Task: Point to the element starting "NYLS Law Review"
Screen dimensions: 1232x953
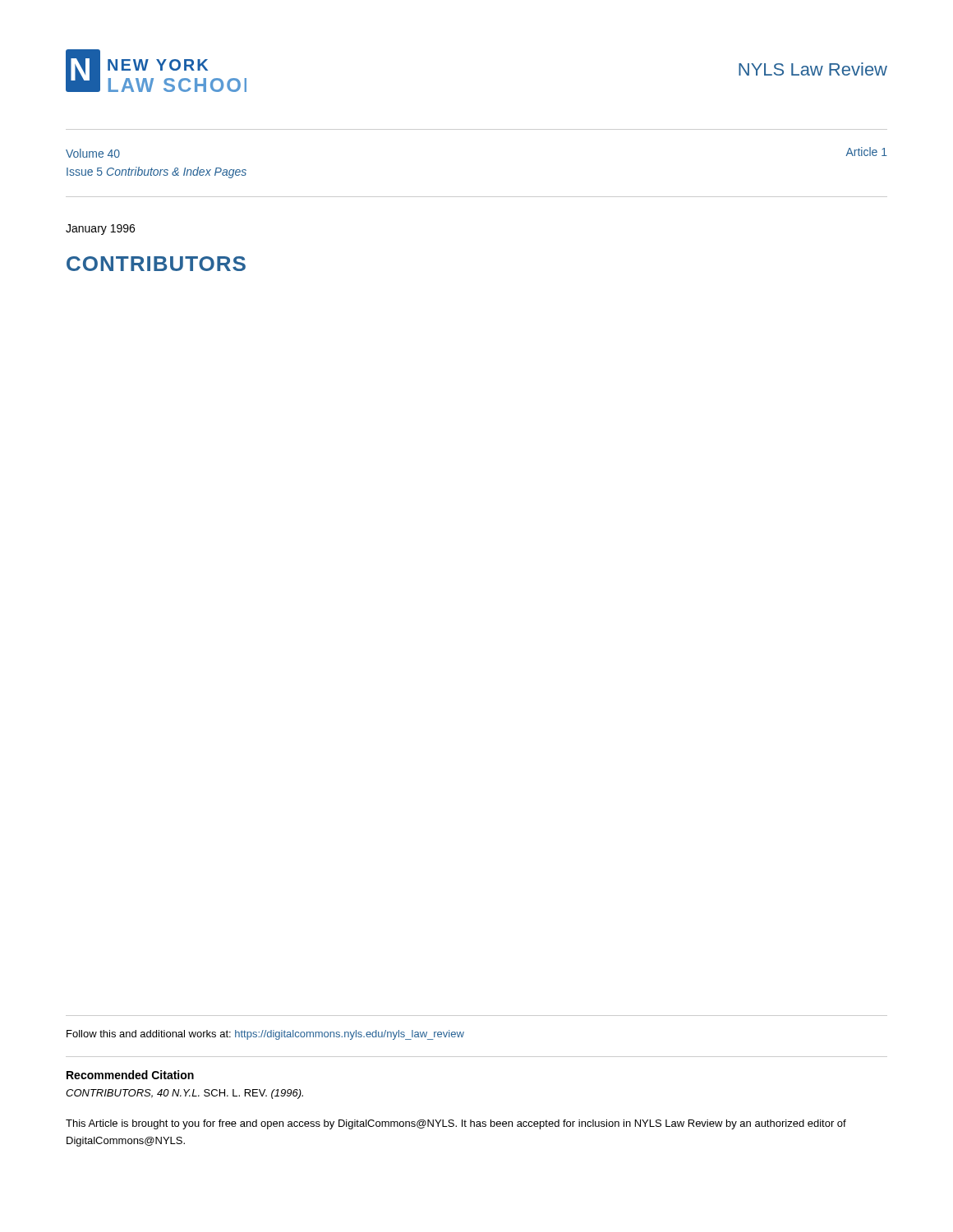Action: [812, 65]
